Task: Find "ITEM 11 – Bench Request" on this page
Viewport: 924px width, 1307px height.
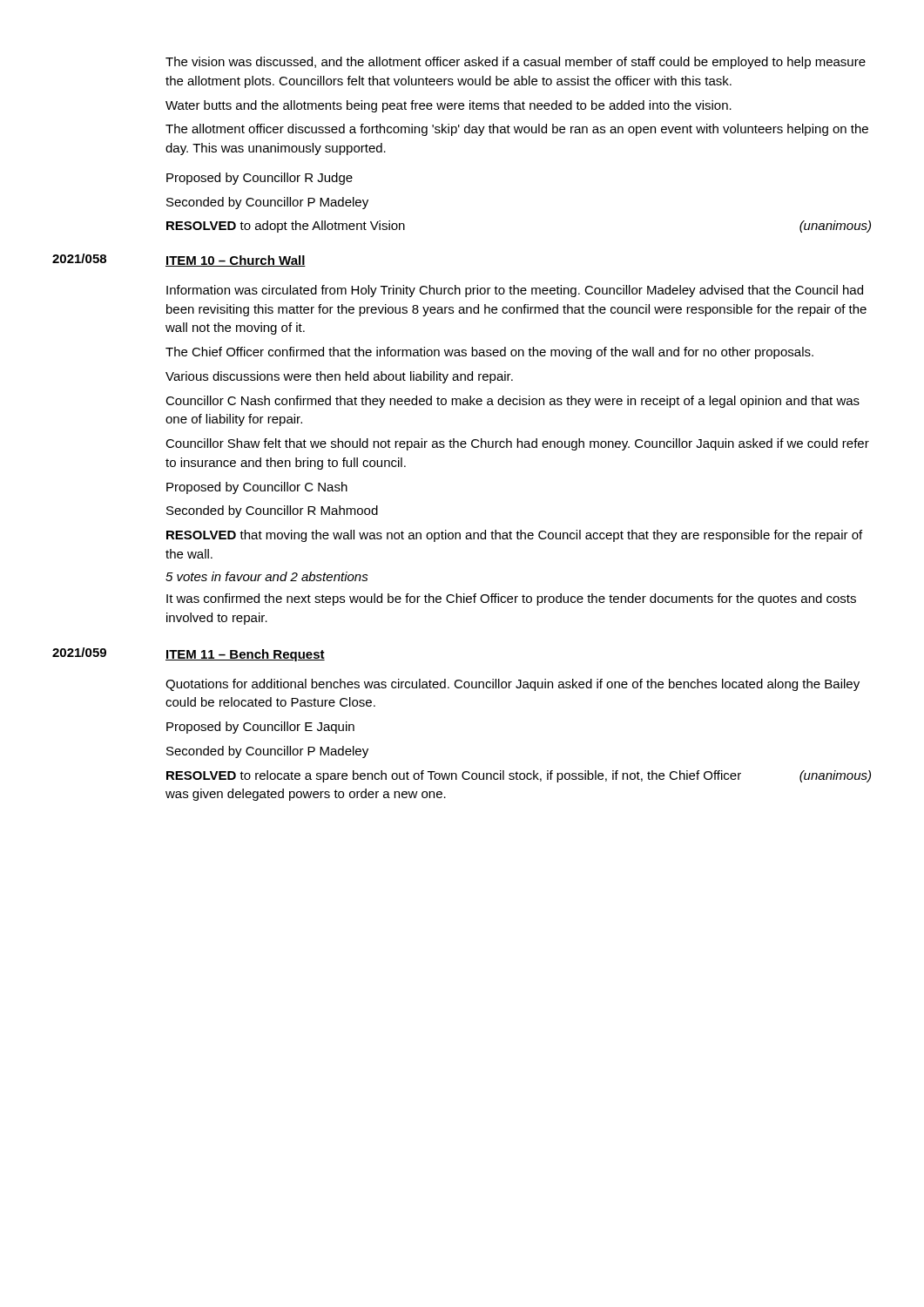Action: click(x=245, y=655)
